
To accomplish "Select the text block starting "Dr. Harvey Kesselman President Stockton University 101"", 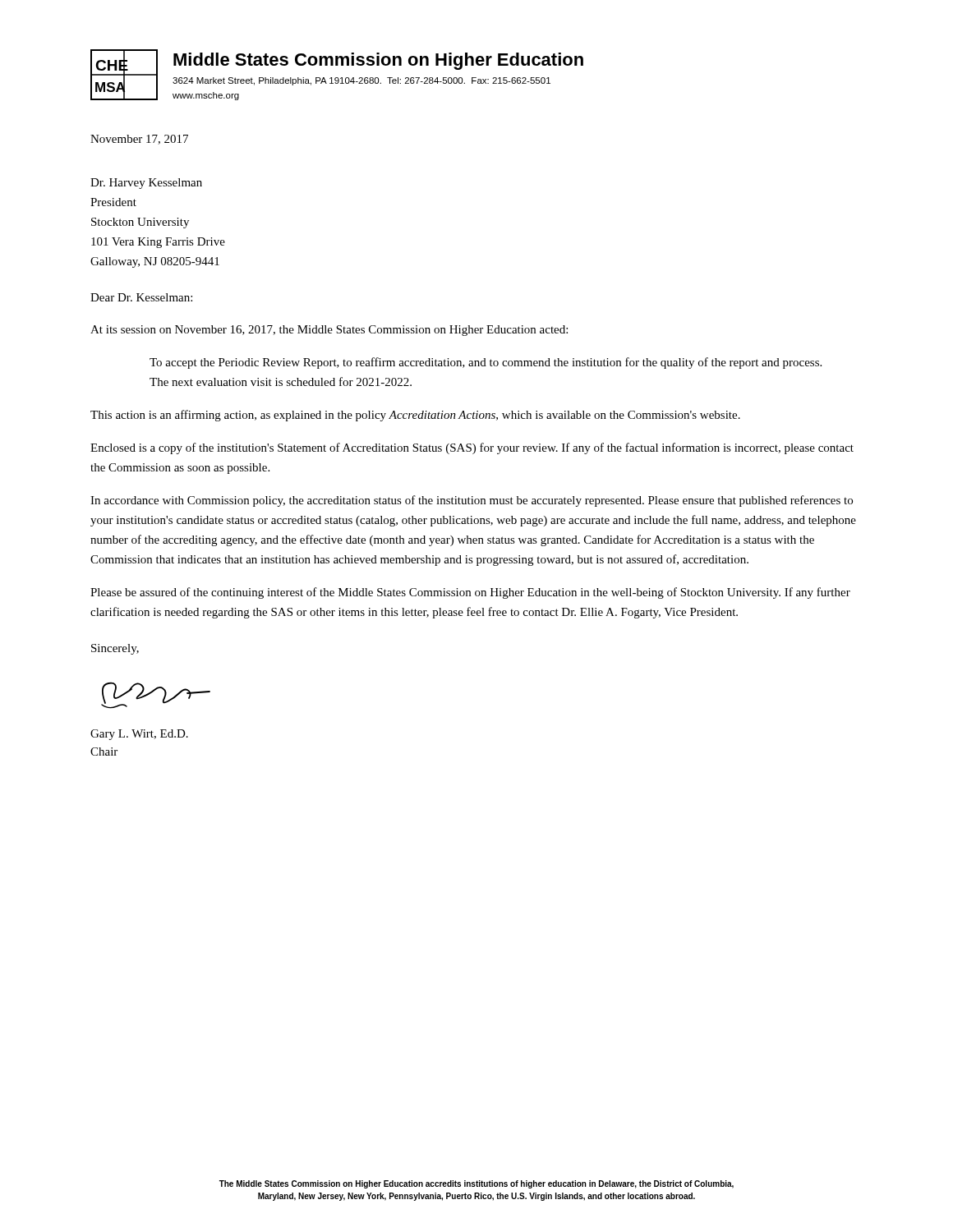I will (158, 222).
